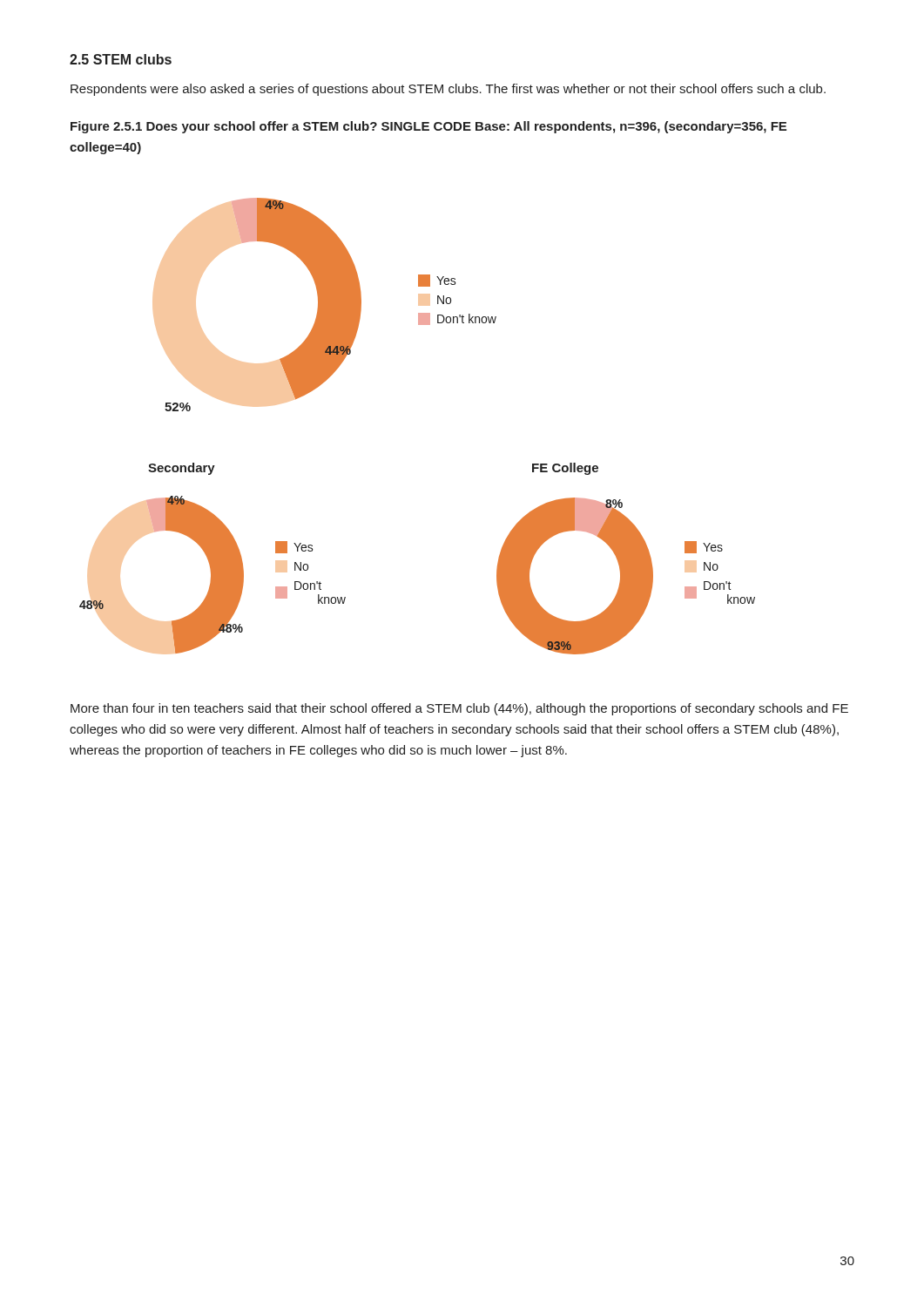Point to the block starting "Respondents were also"
The width and height of the screenshot is (924, 1307).
448,88
